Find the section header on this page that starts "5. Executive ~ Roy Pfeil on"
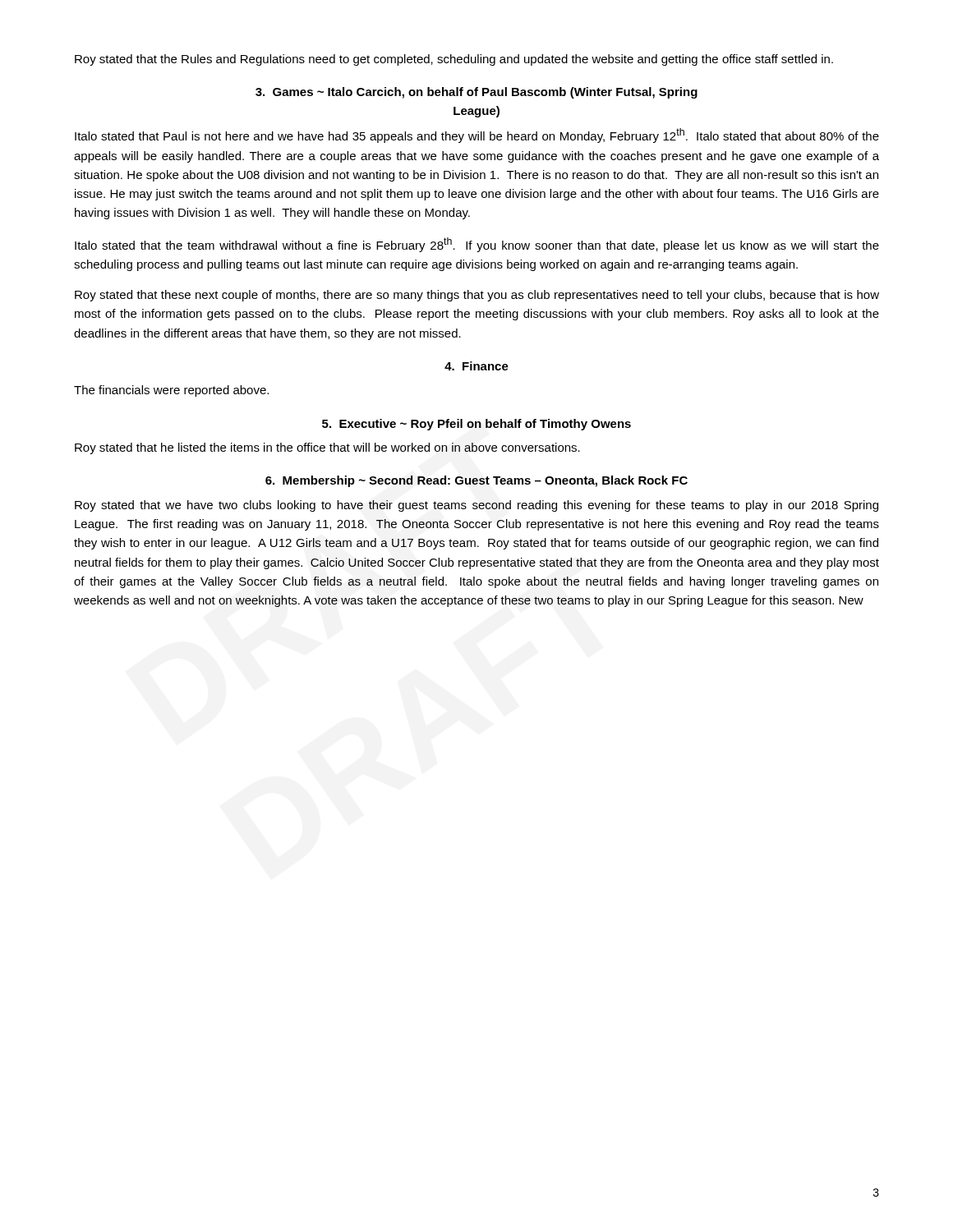Screen dimensions: 1232x953 (476, 423)
